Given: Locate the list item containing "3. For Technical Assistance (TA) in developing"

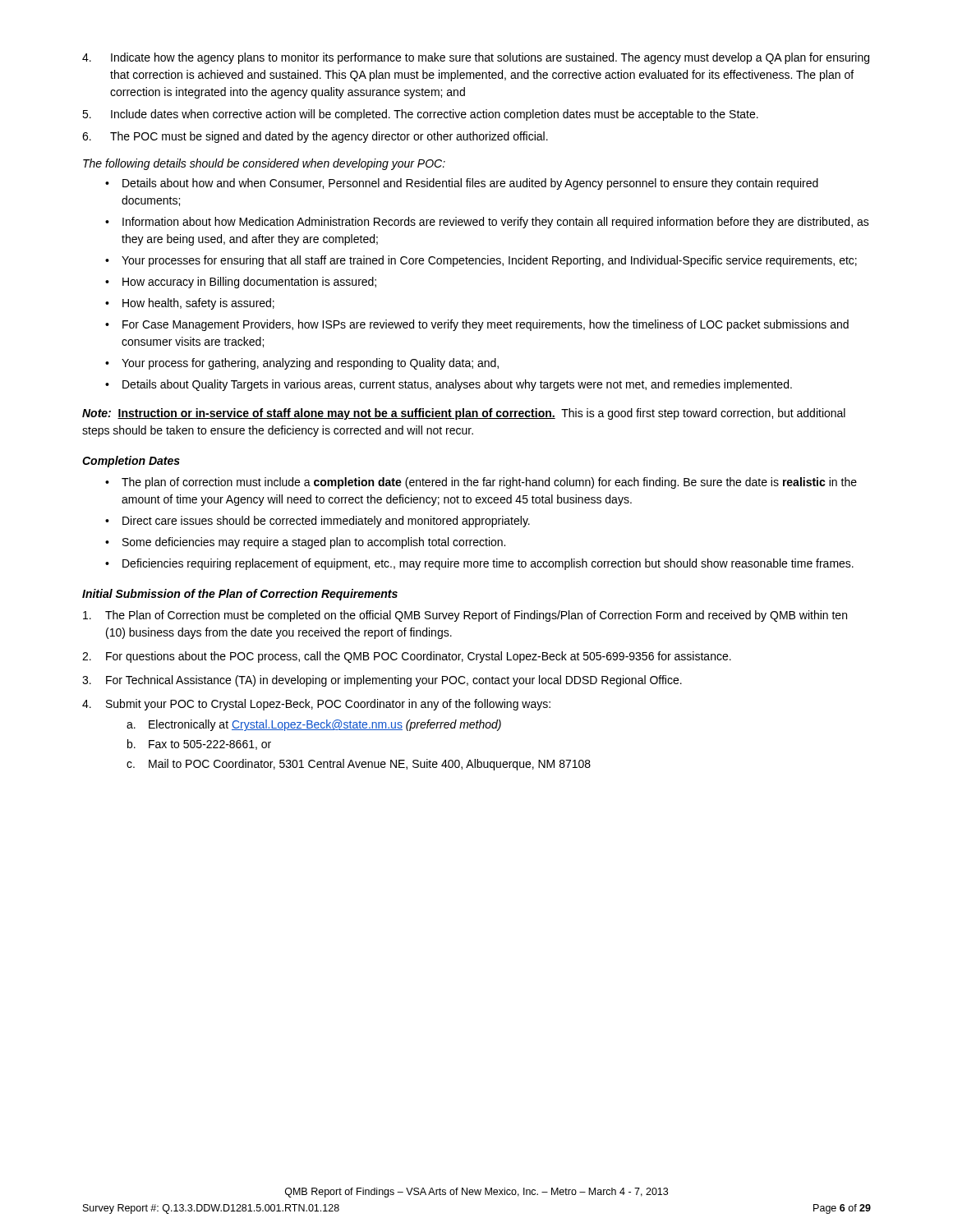Looking at the screenshot, I should pos(382,681).
